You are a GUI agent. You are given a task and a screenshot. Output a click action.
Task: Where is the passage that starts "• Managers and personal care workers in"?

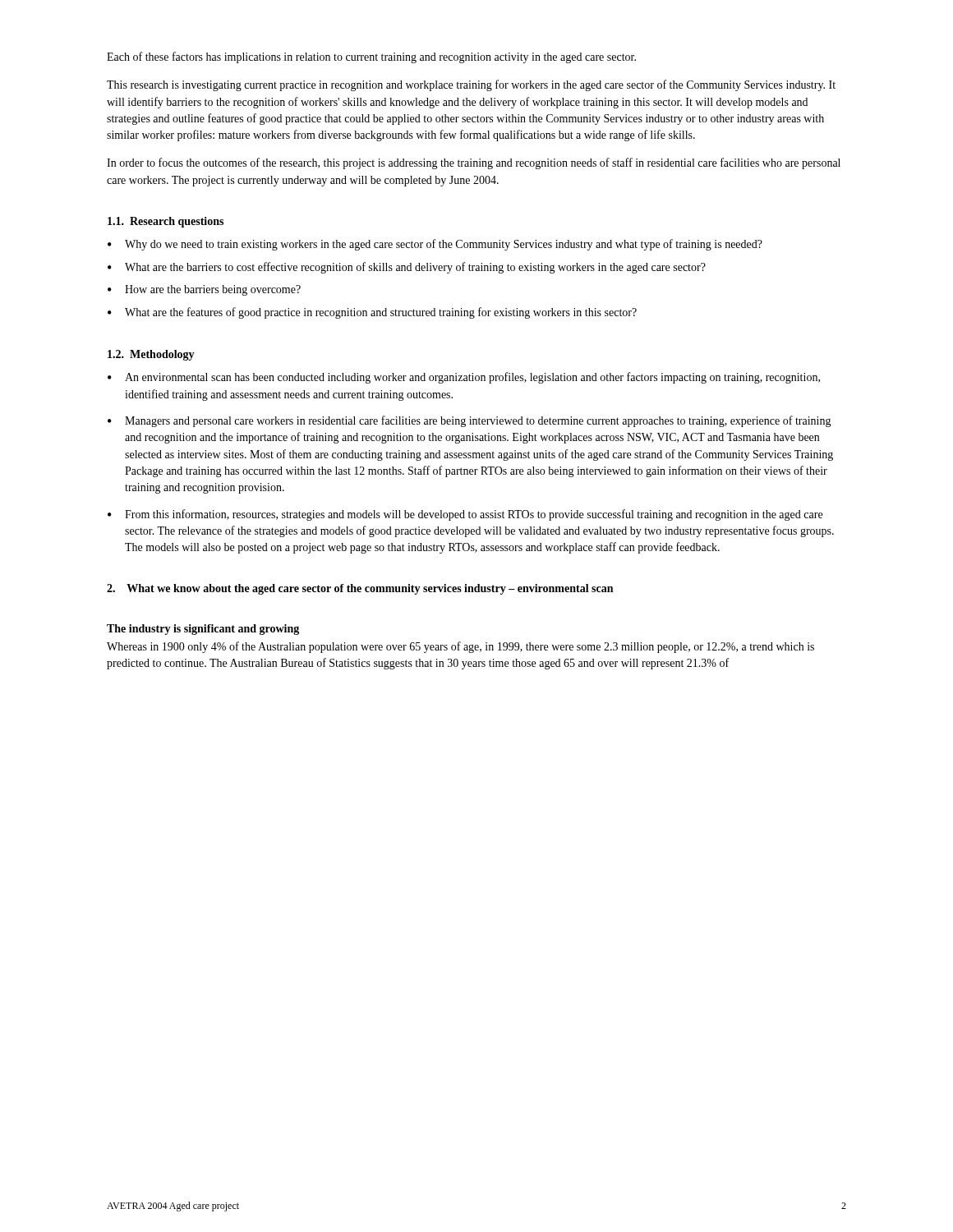point(476,455)
